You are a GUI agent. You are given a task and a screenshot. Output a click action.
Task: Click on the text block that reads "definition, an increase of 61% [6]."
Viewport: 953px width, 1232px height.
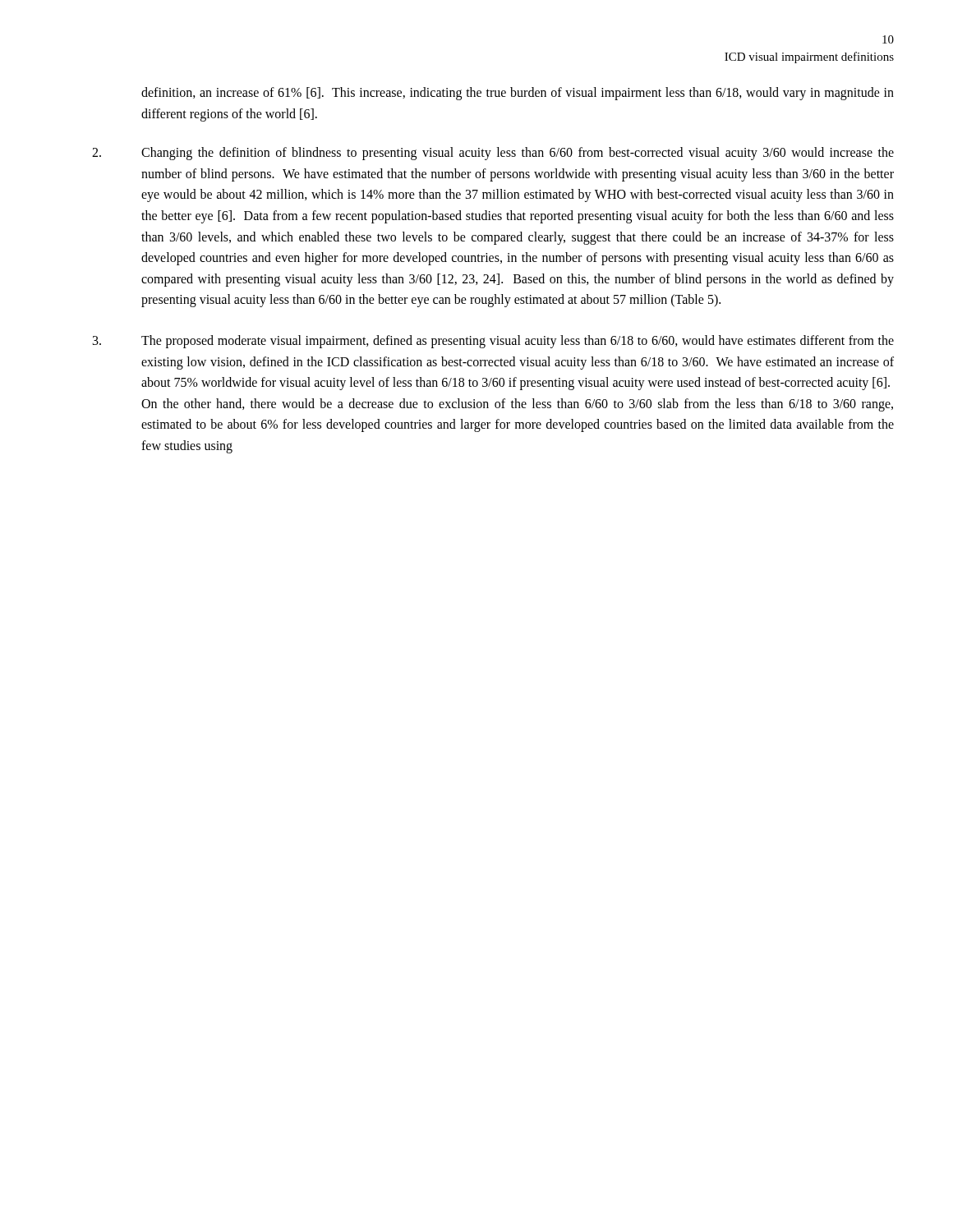pos(518,103)
